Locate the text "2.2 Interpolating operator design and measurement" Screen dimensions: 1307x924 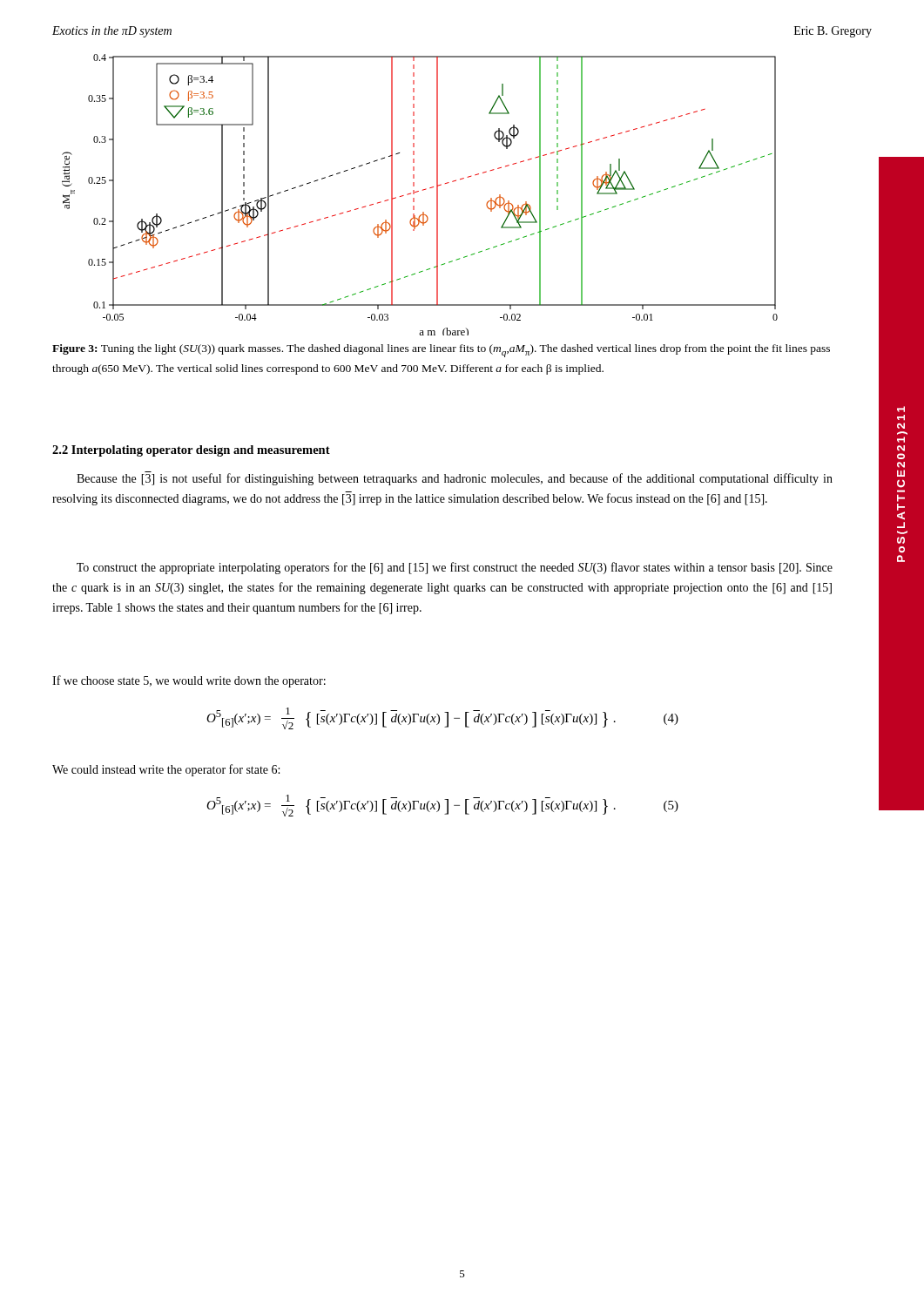coord(191,450)
